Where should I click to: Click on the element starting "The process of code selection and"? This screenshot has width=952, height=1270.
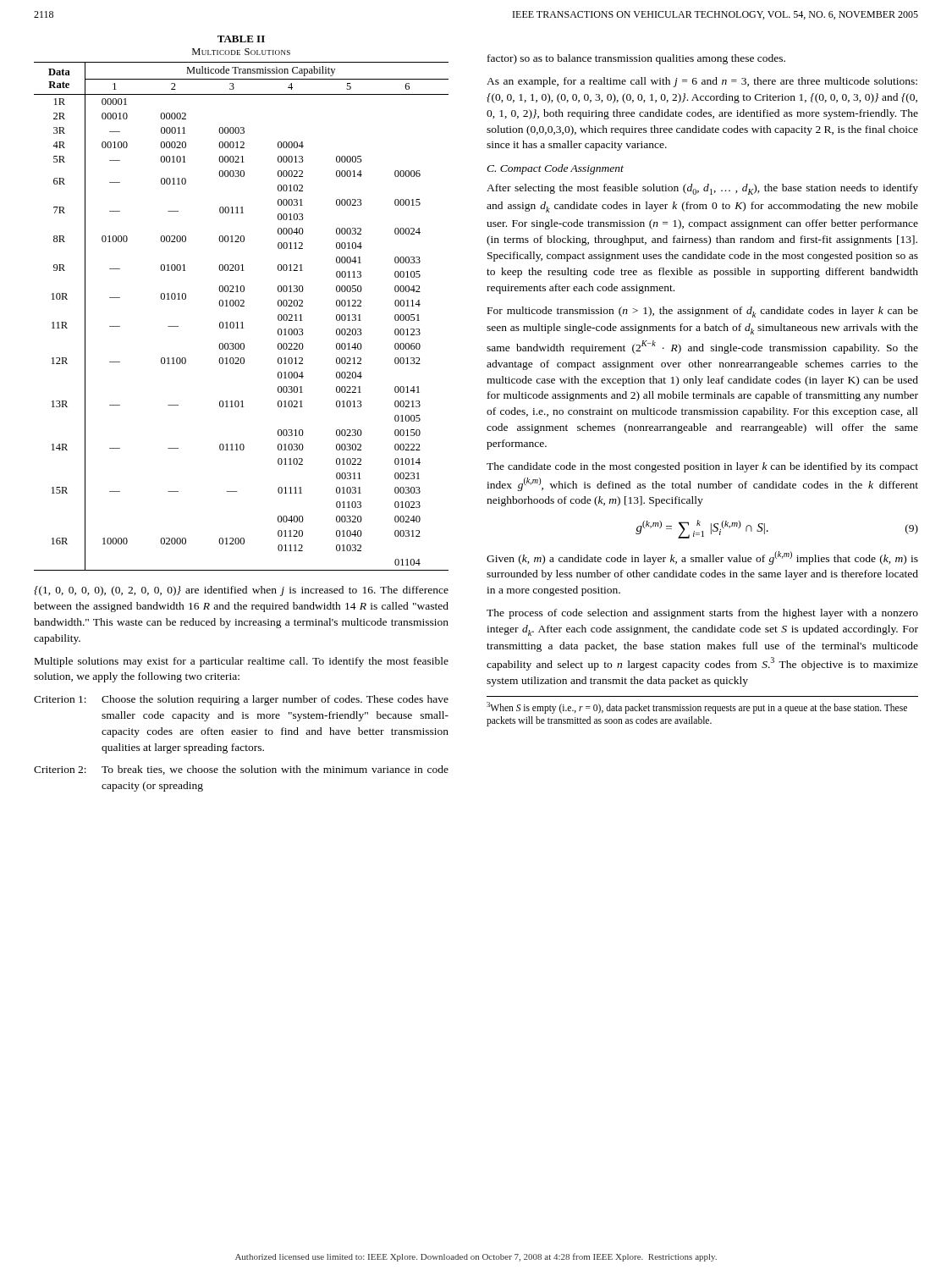[x=702, y=646]
